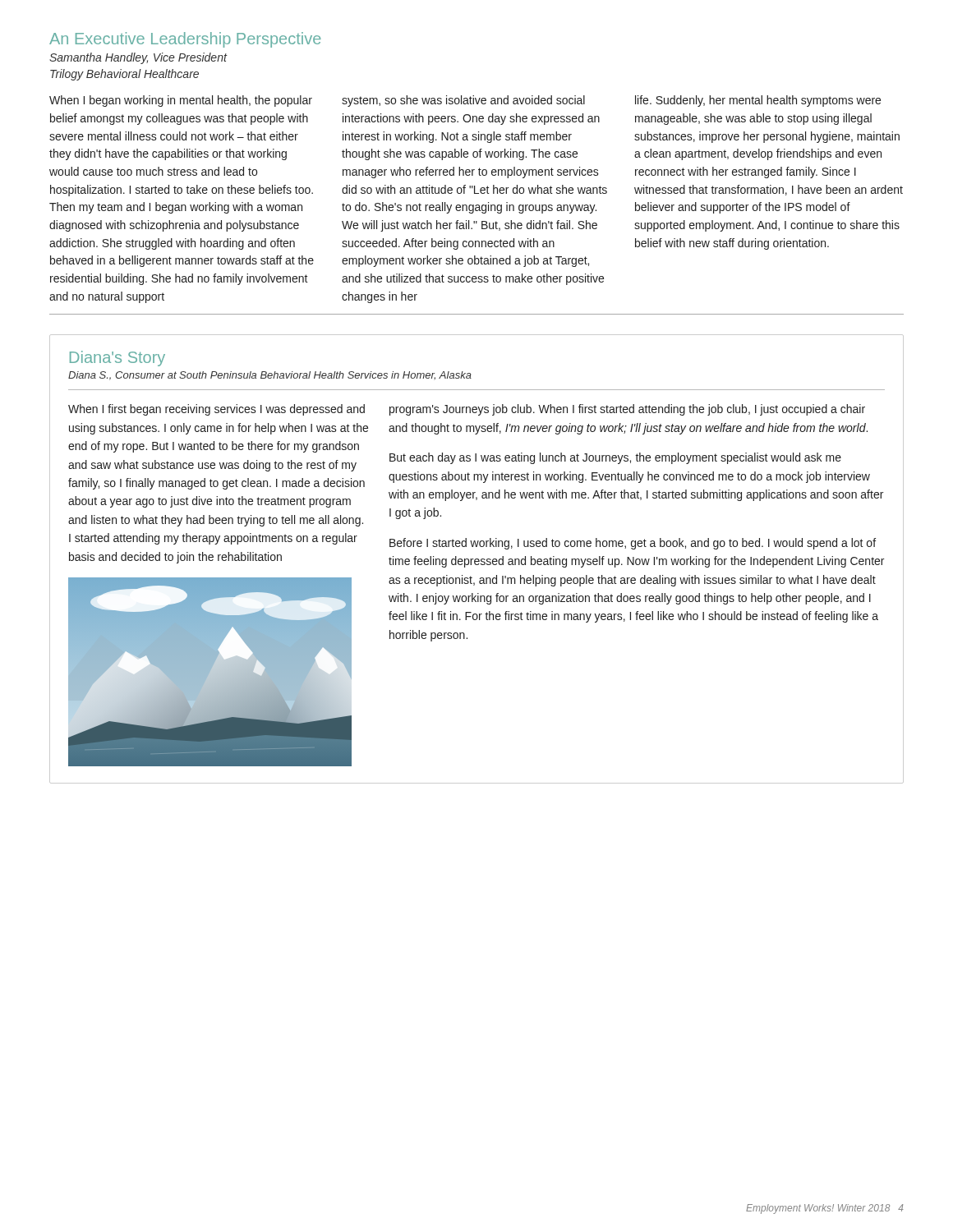Select the text block containing "When I first began receiving services"
Viewport: 953px width, 1232px height.
point(218,483)
